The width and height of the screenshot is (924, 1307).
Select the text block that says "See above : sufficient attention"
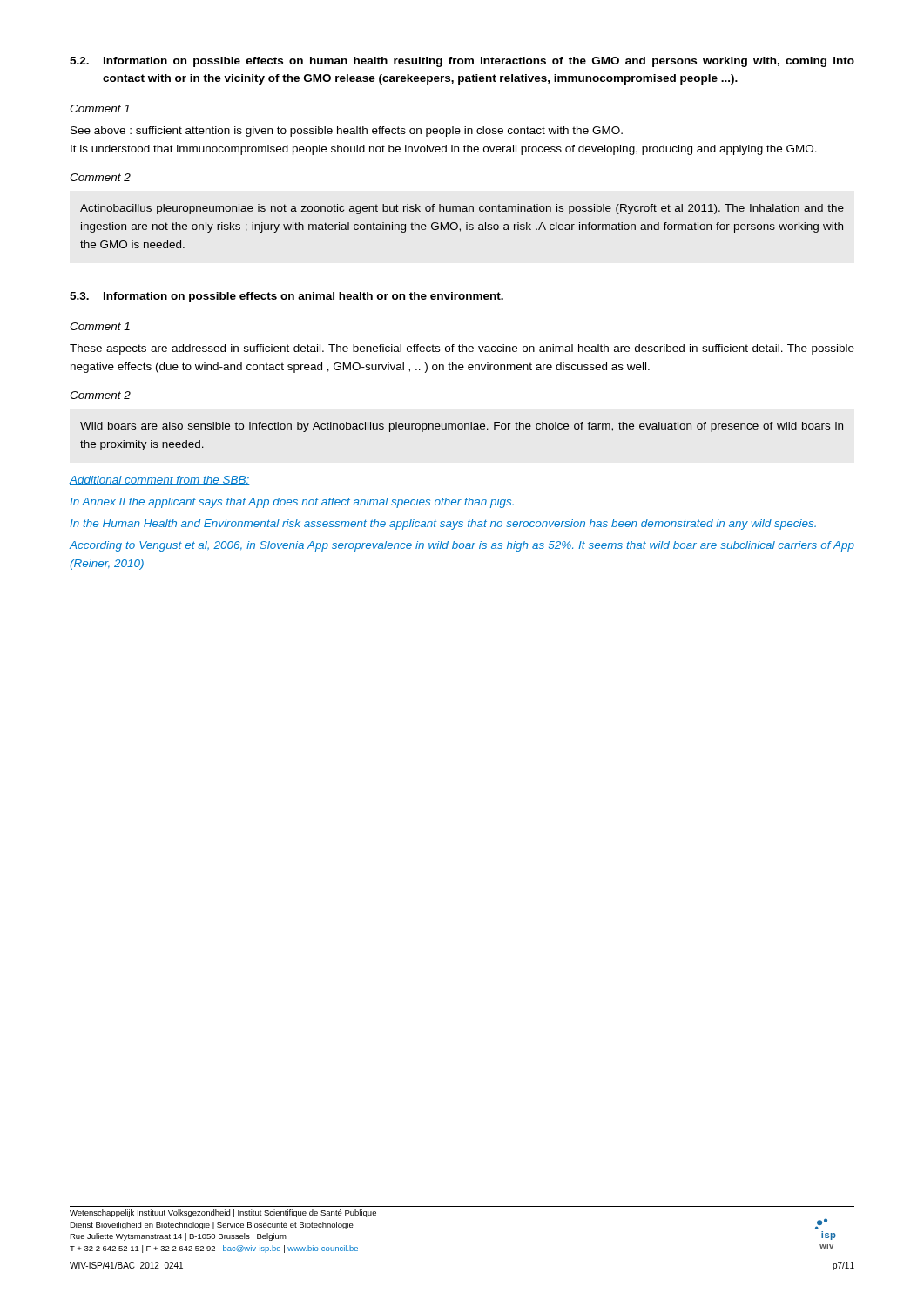pyautogui.click(x=444, y=140)
